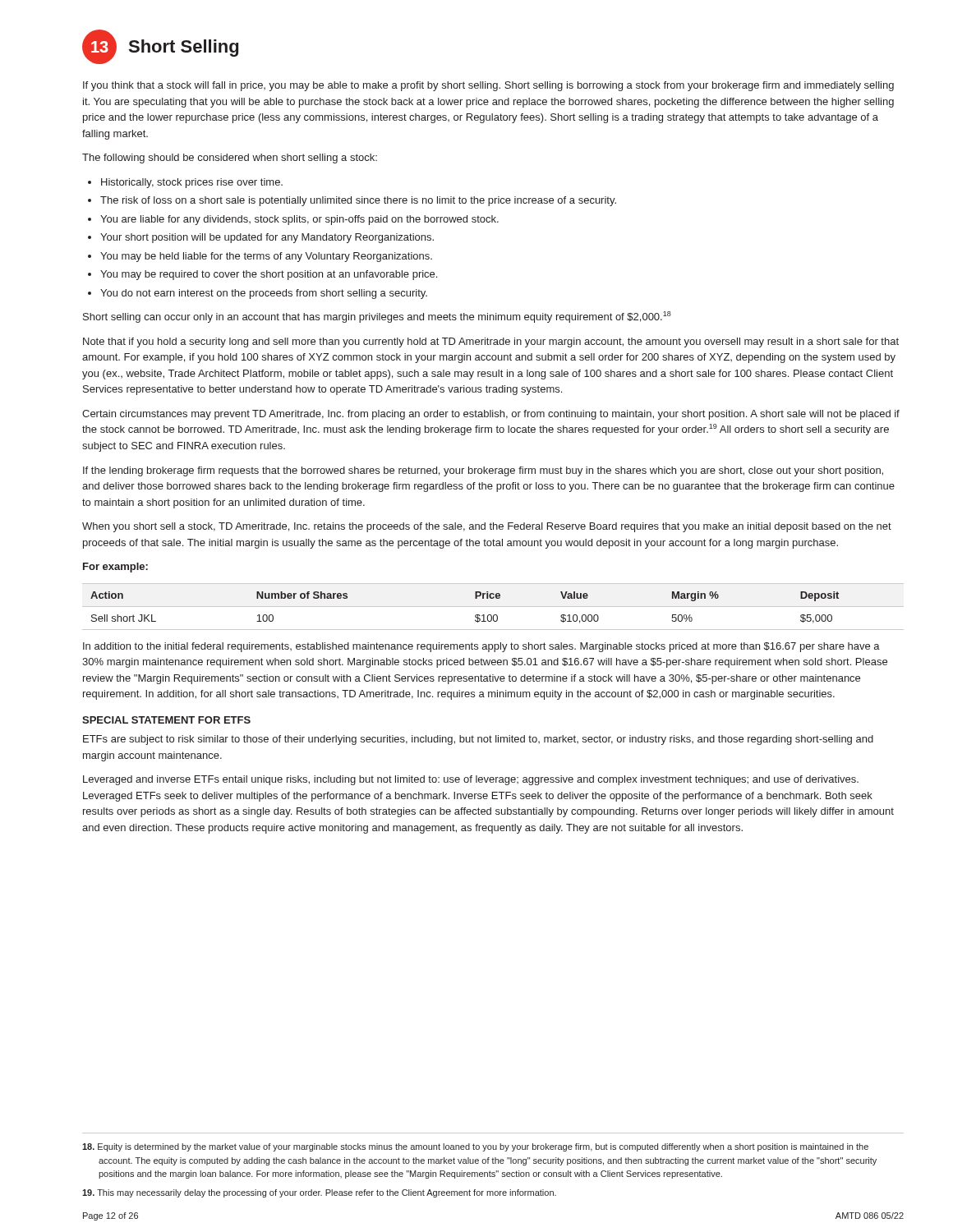The height and width of the screenshot is (1232, 953).
Task: Navigate to the block starting "When you short sell"
Action: tap(493, 534)
